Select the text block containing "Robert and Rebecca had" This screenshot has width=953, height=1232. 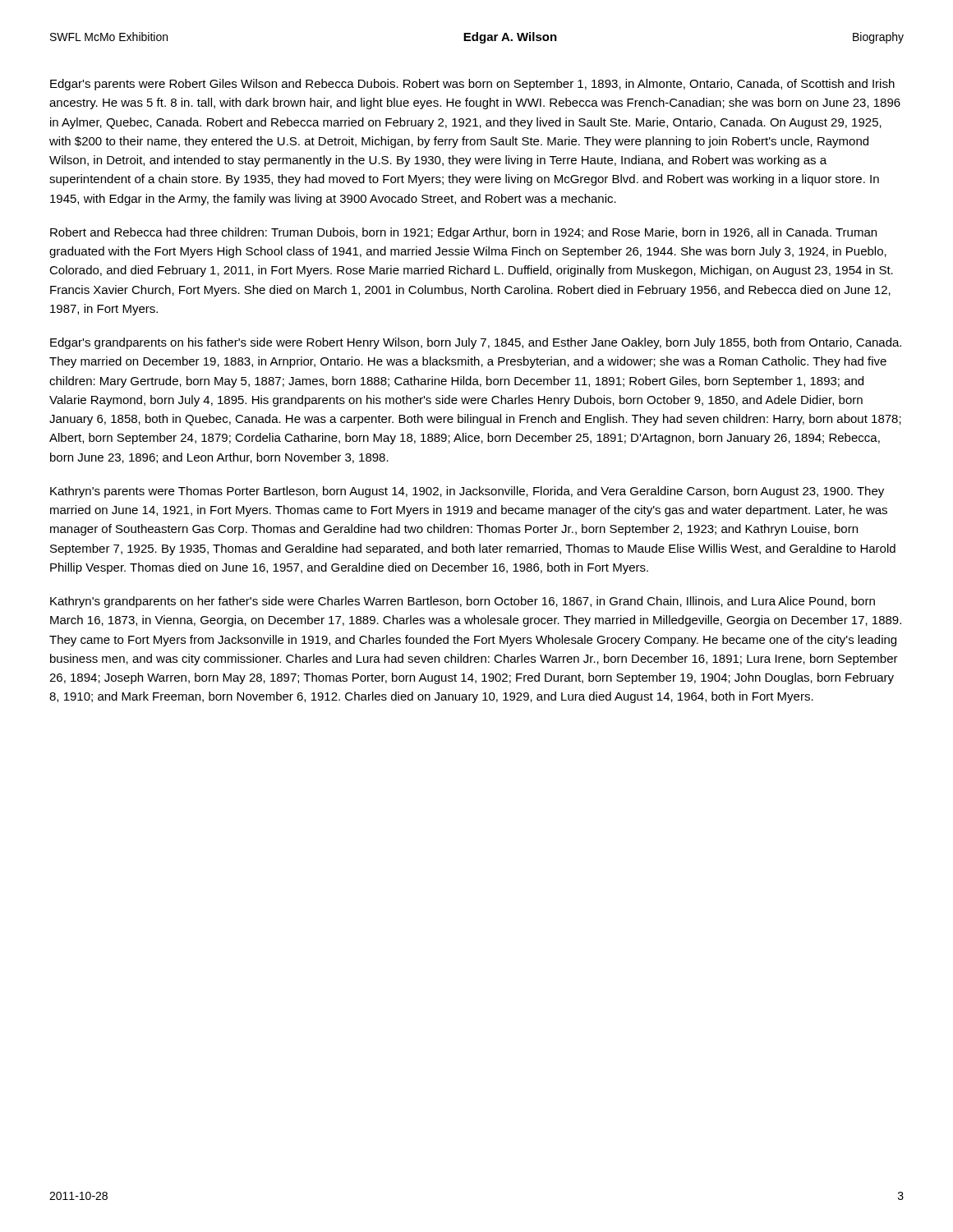[471, 270]
